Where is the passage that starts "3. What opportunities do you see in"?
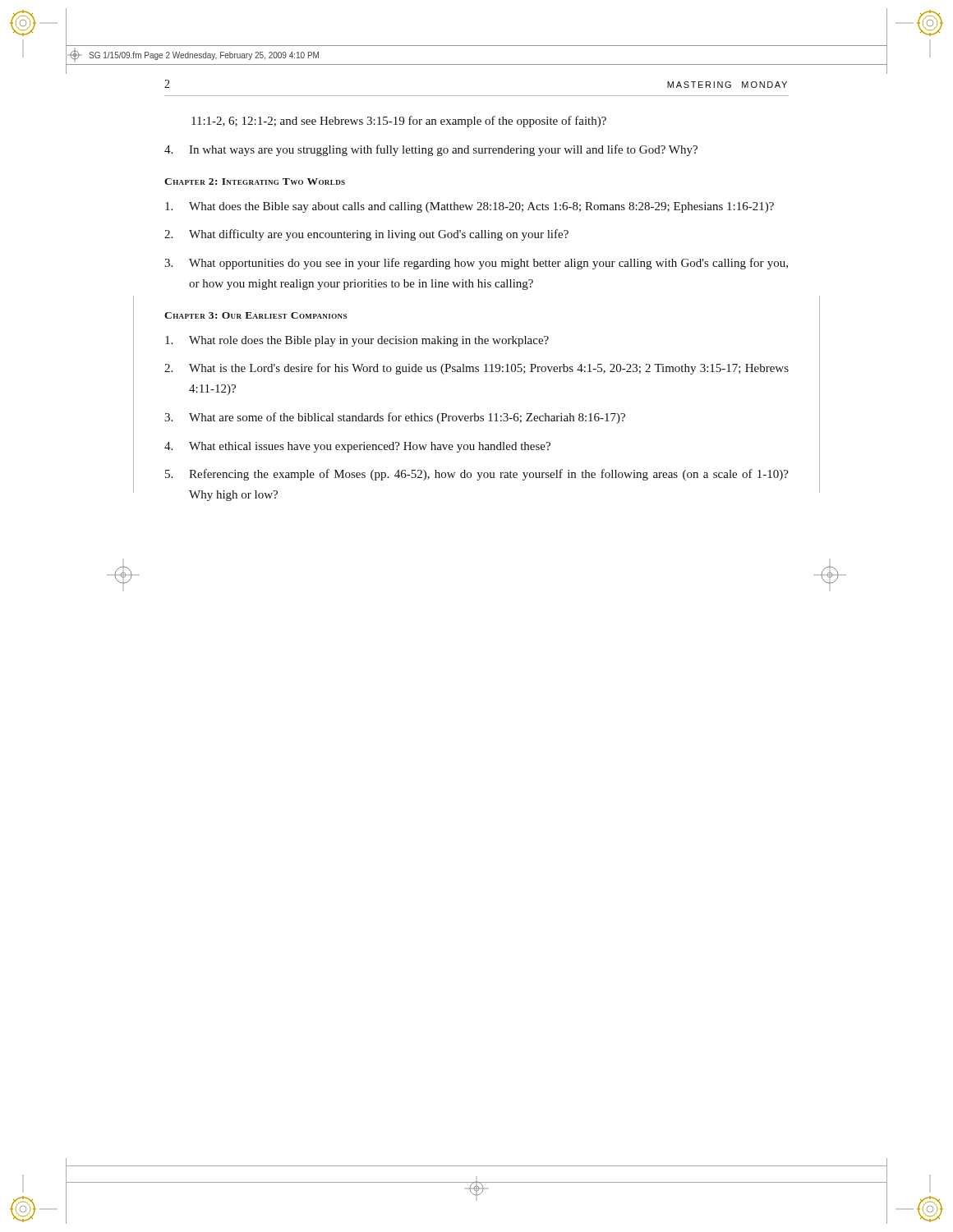The width and height of the screenshot is (953, 1232). 476,273
